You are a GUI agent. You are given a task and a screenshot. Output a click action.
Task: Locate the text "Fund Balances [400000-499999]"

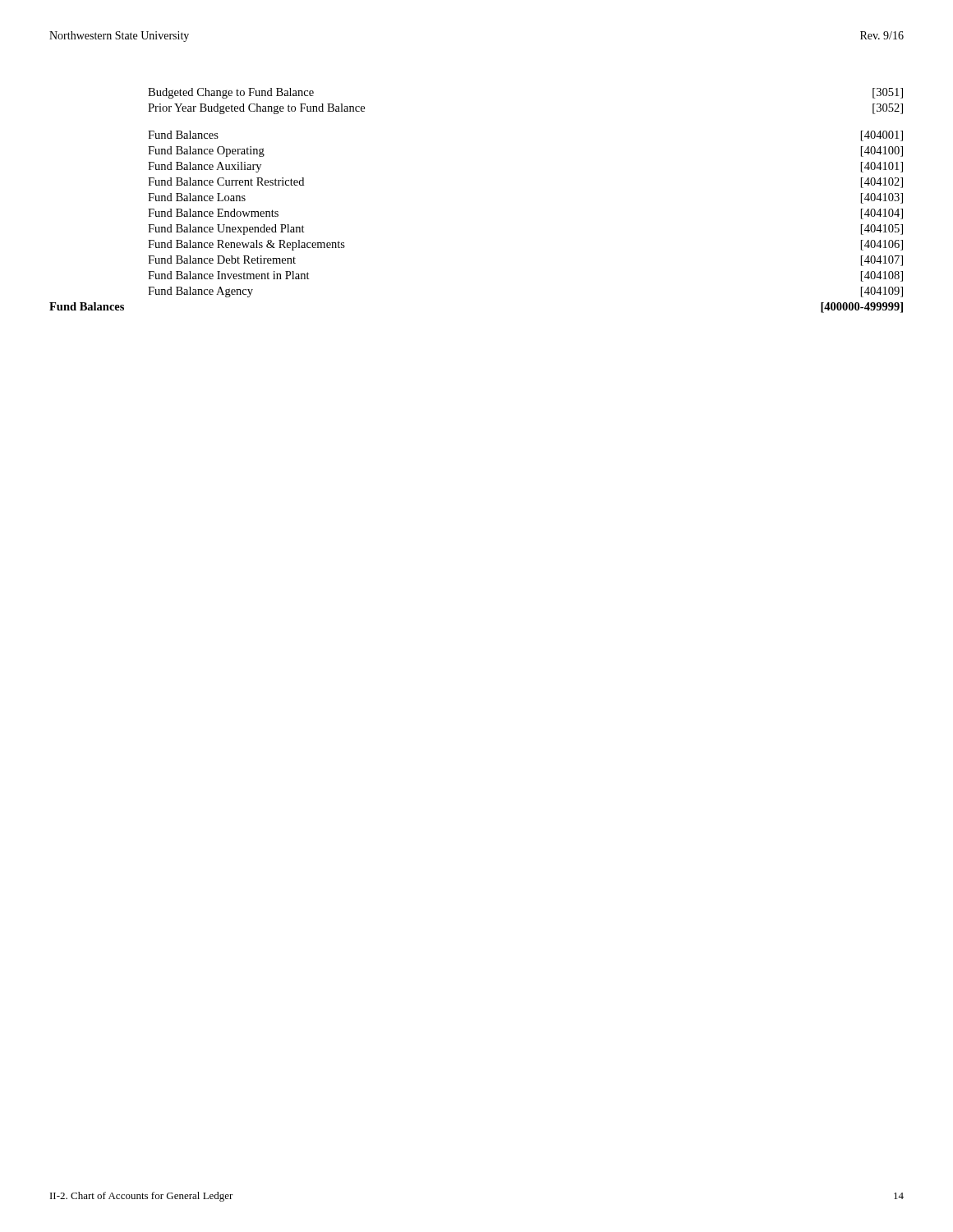pyautogui.click(x=88, y=308)
